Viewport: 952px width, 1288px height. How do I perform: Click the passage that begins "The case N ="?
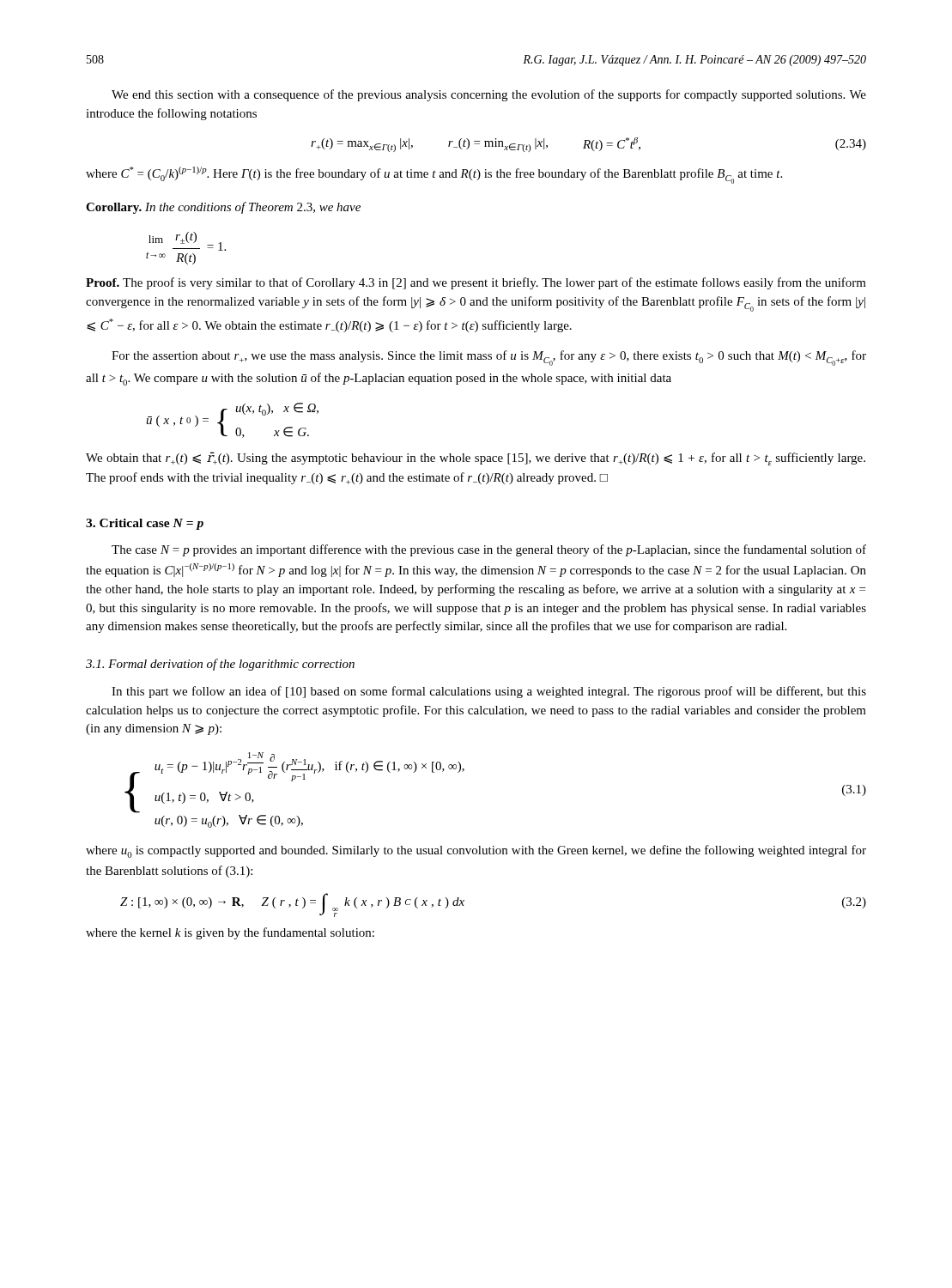(x=476, y=588)
